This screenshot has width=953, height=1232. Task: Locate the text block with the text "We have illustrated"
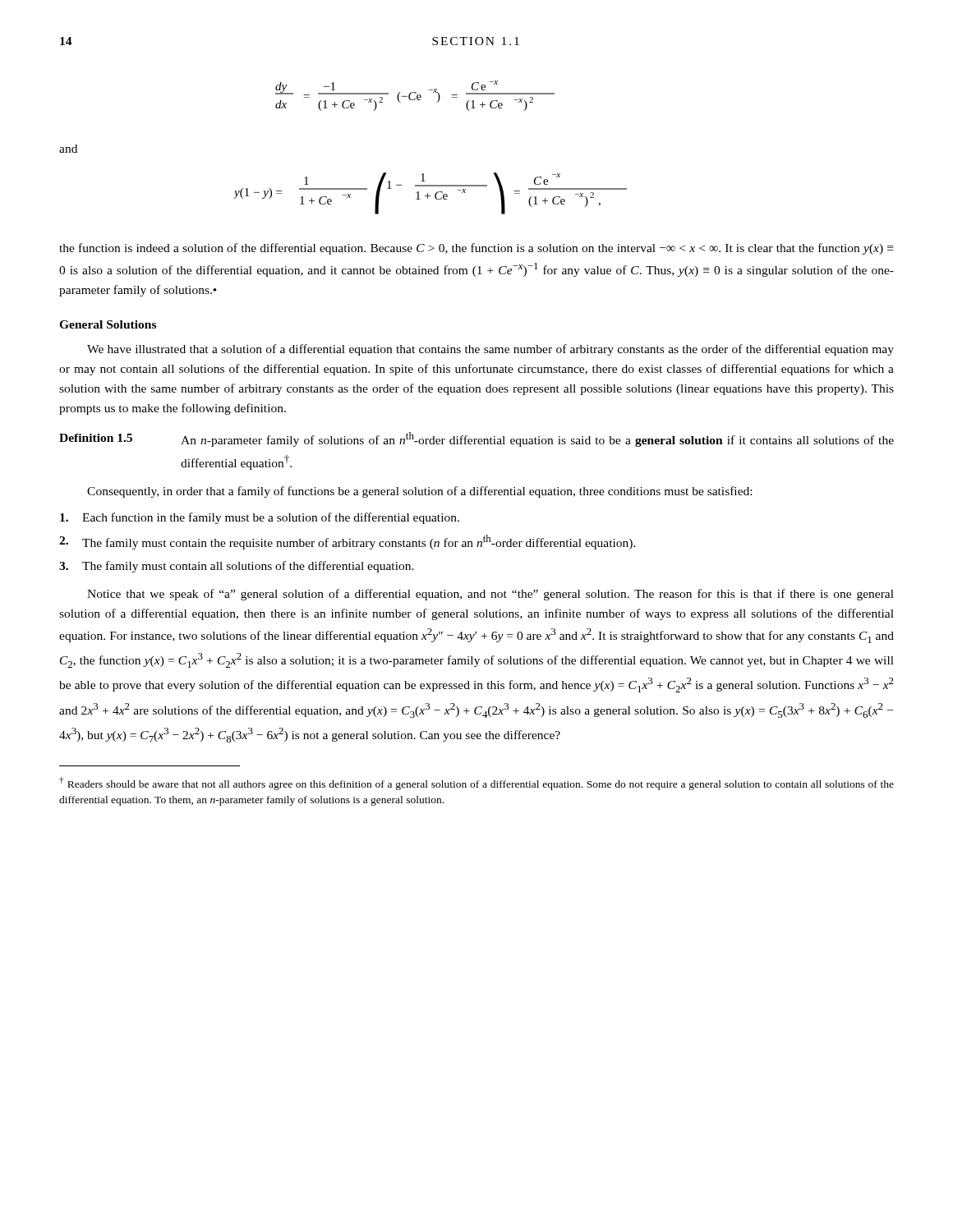476,378
